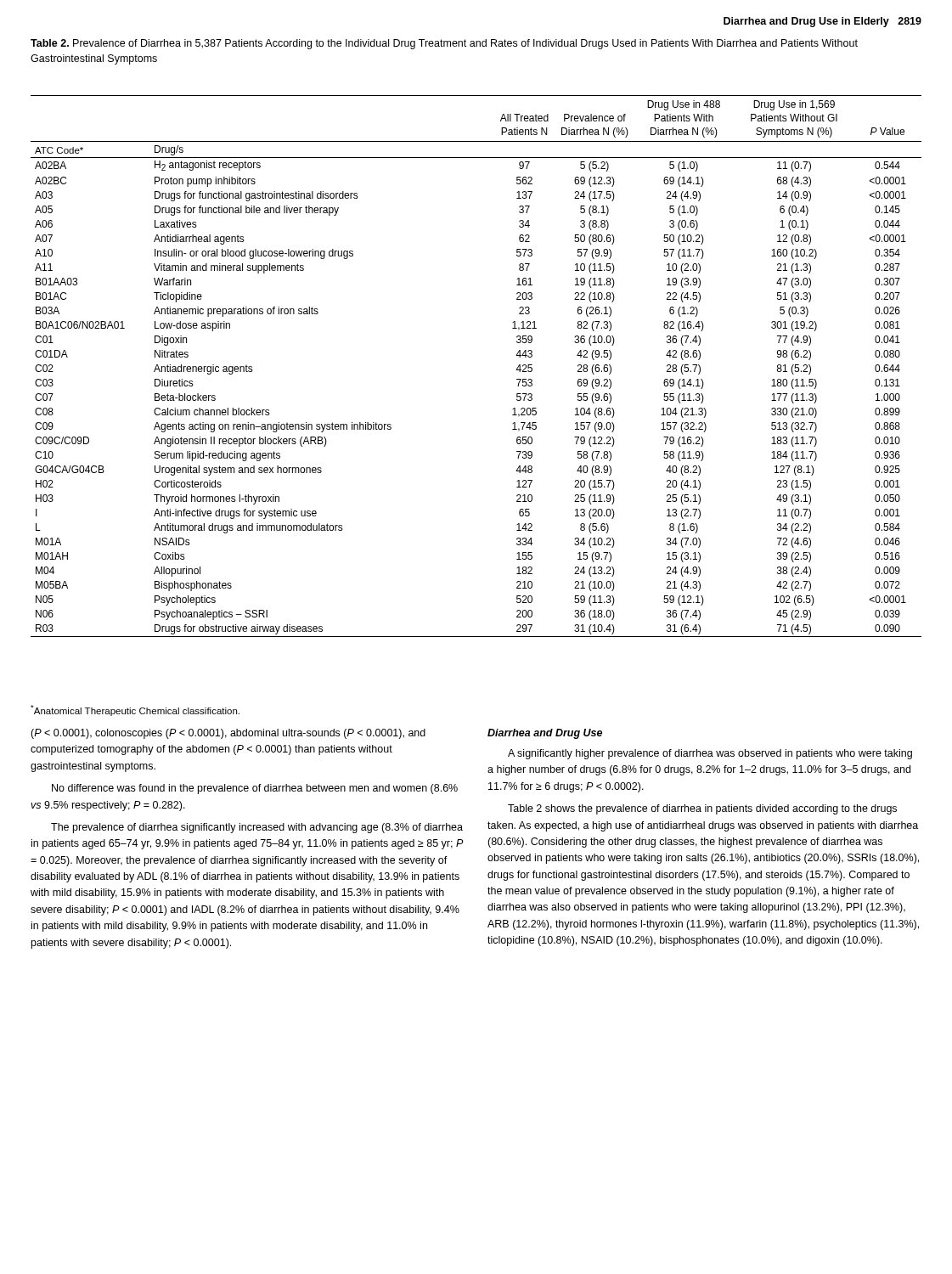This screenshot has width=952, height=1274.
Task: Select a table
Action: (476, 366)
